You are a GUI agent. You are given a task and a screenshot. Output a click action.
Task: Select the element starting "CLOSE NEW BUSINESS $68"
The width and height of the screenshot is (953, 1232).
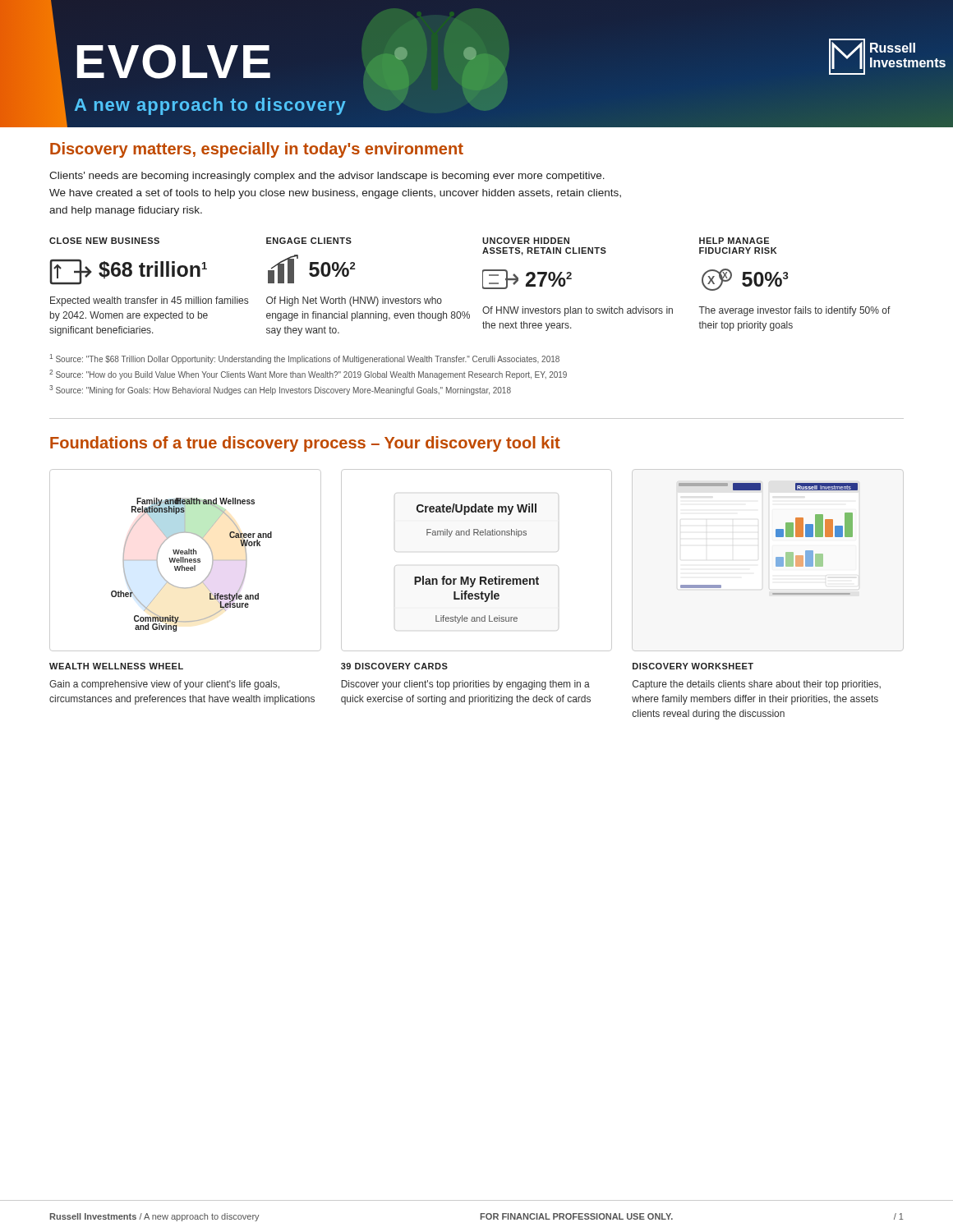pos(152,286)
